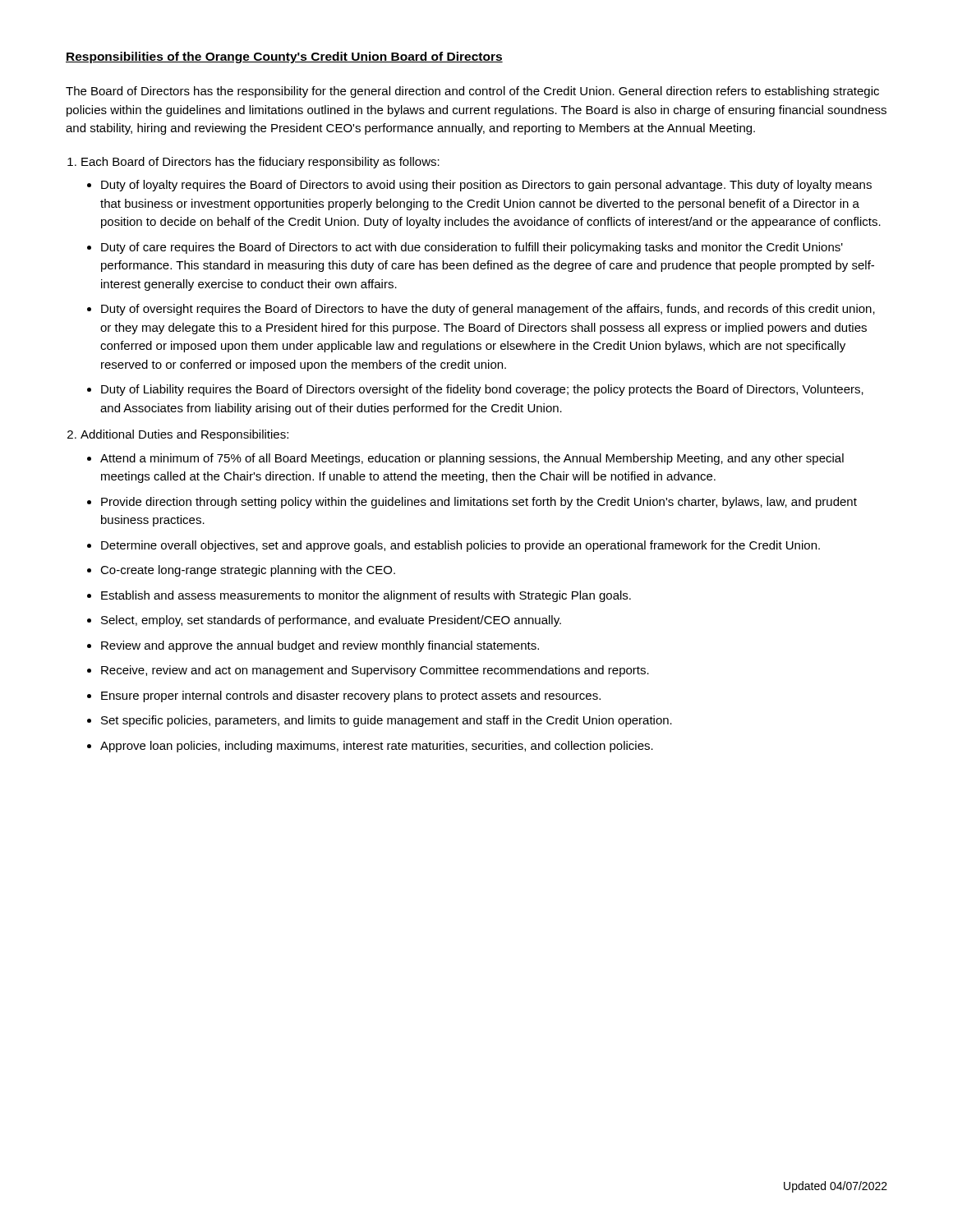Locate the region starting "Responsibilities of the"

284,56
